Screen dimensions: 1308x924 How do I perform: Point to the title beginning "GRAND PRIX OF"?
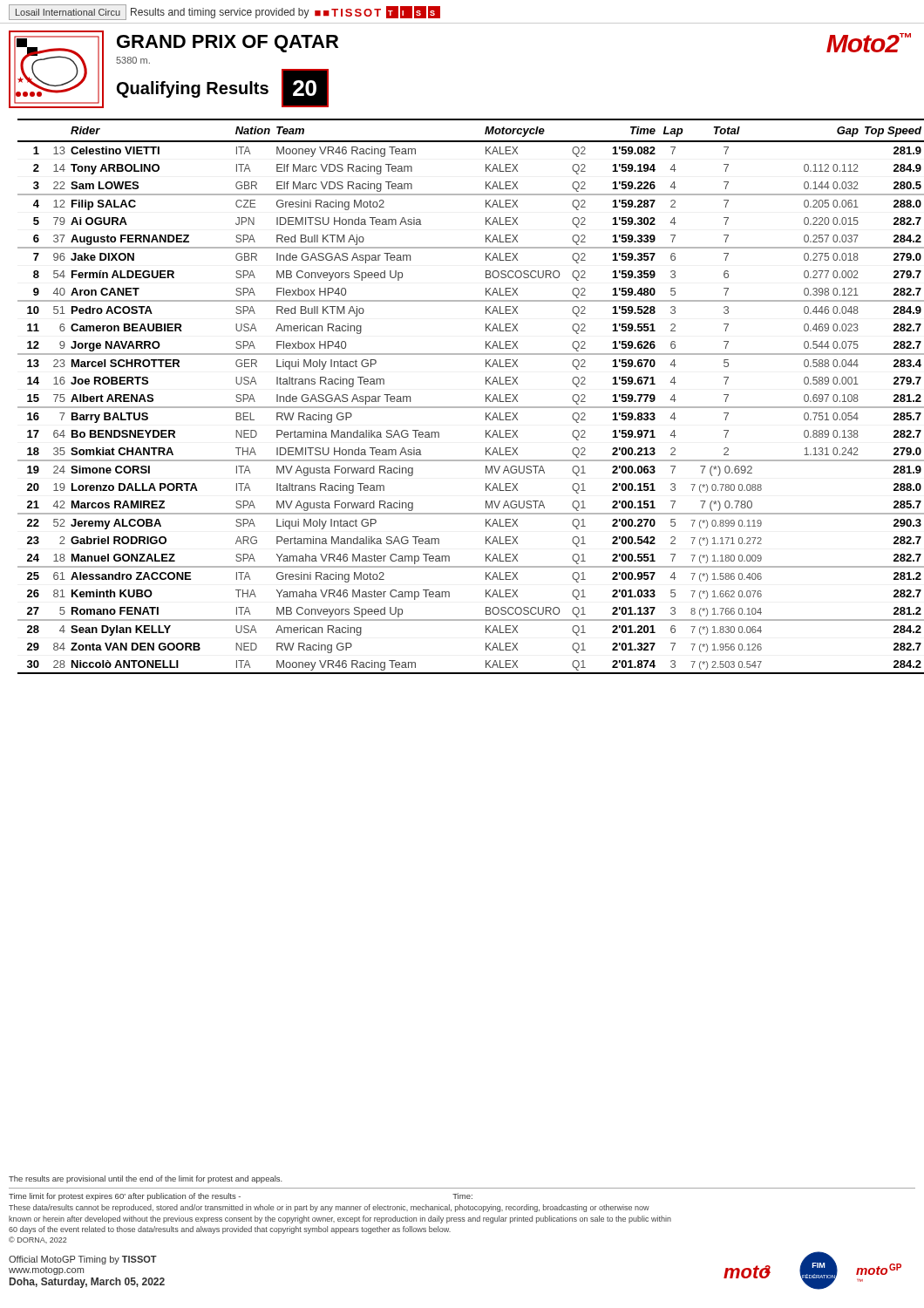coord(227,41)
